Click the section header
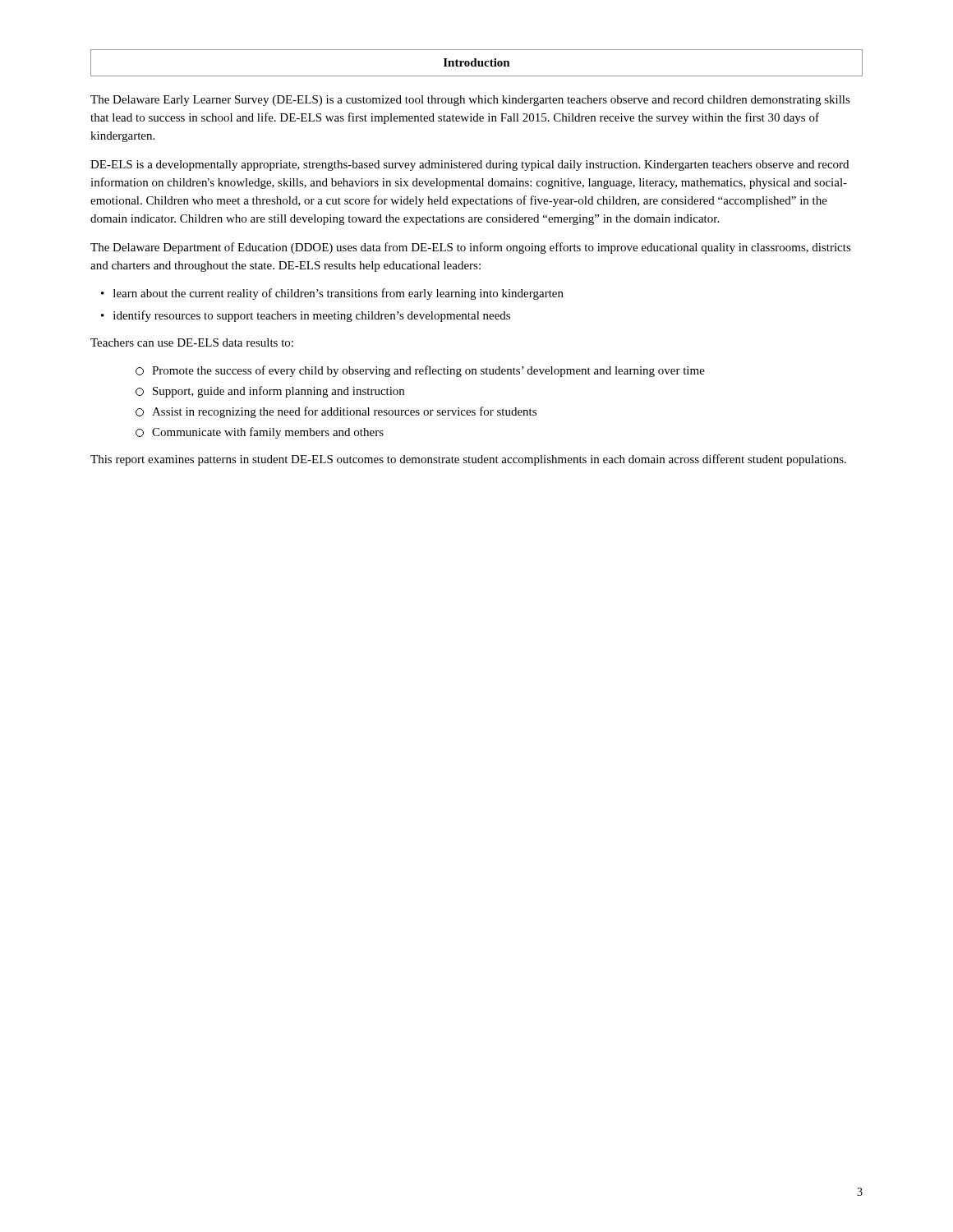The image size is (953, 1232). point(476,62)
